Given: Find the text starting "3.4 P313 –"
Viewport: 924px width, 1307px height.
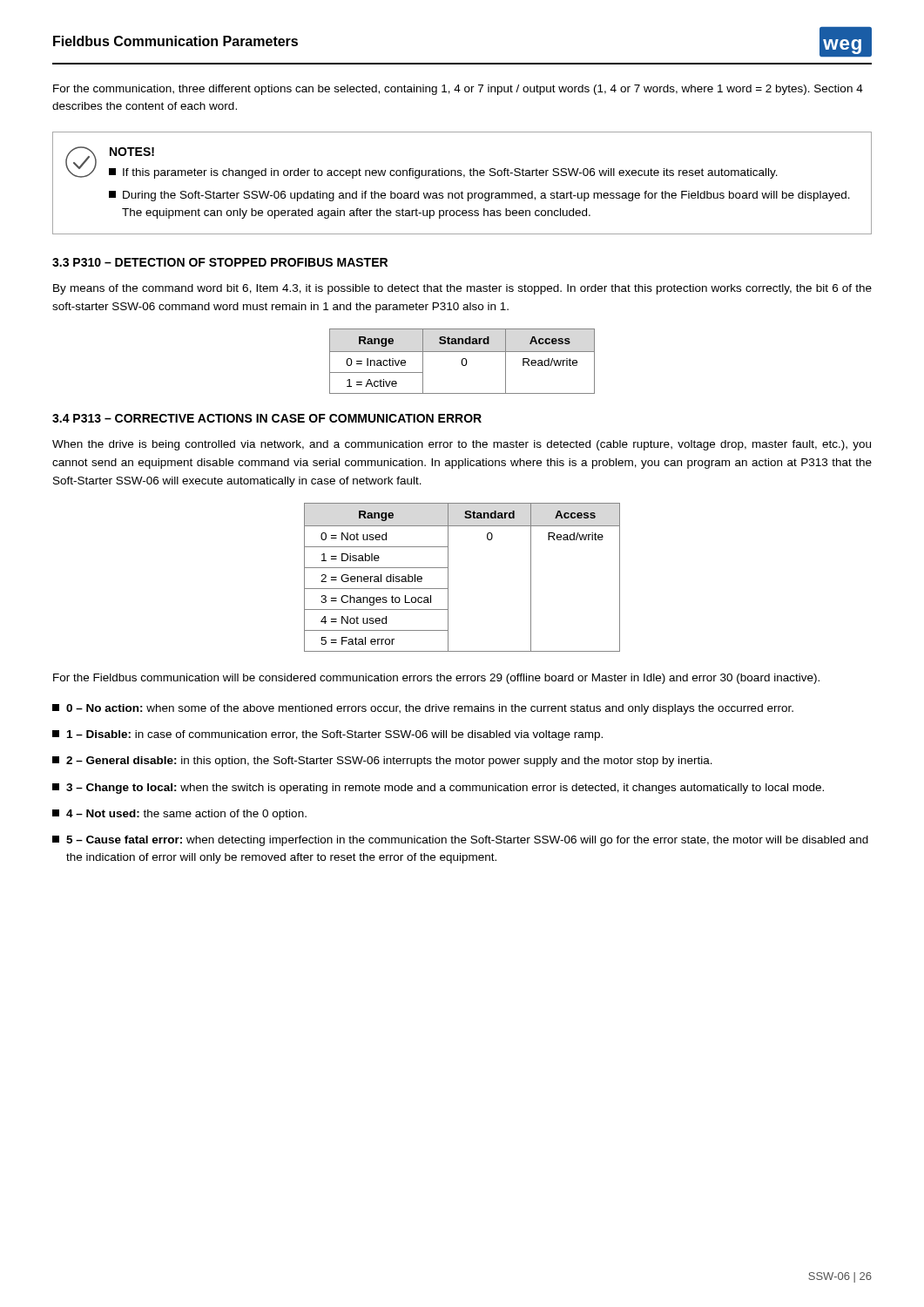Looking at the screenshot, I should pyautogui.click(x=267, y=418).
